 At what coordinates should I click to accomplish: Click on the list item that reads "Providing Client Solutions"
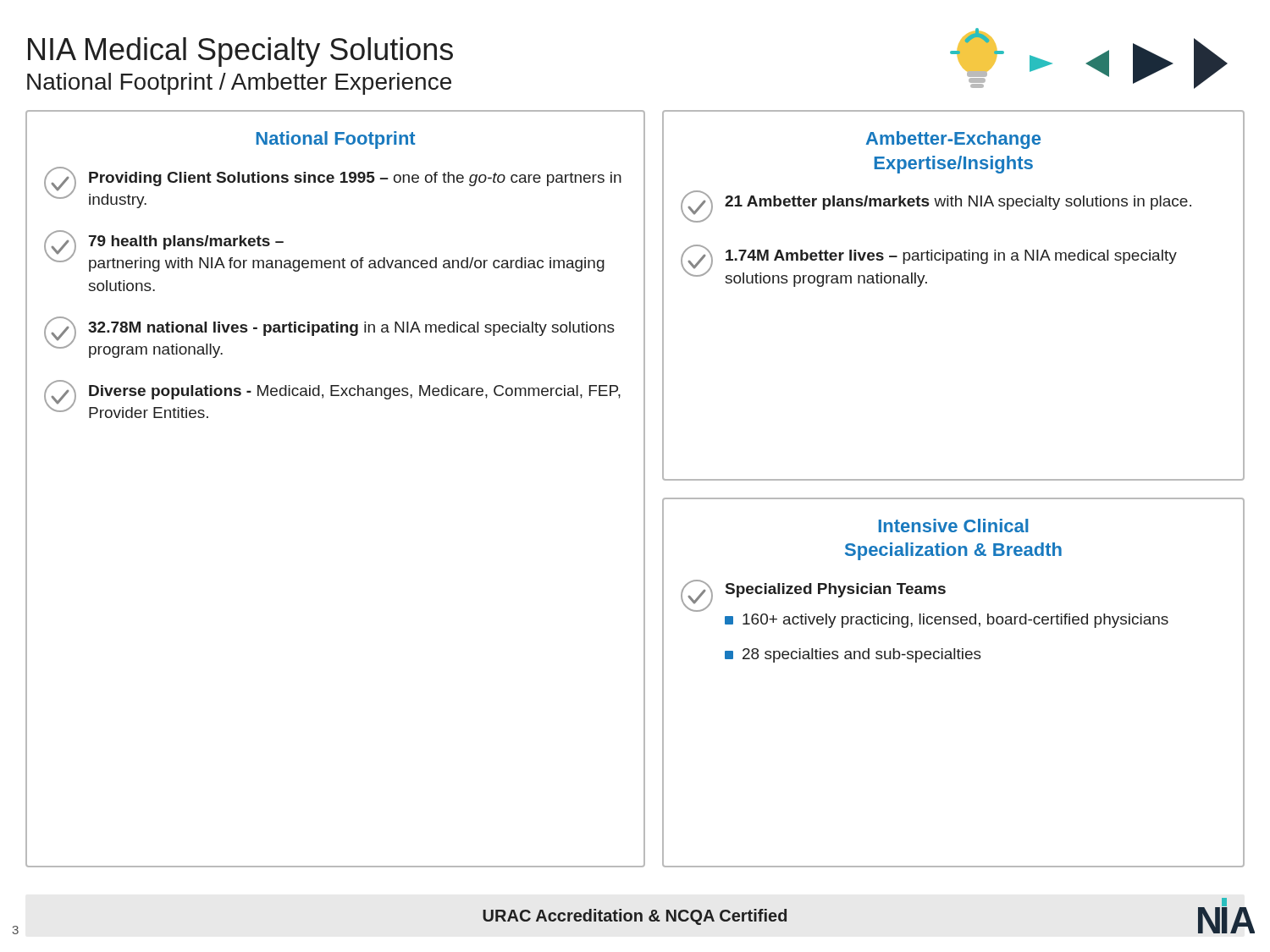(335, 189)
